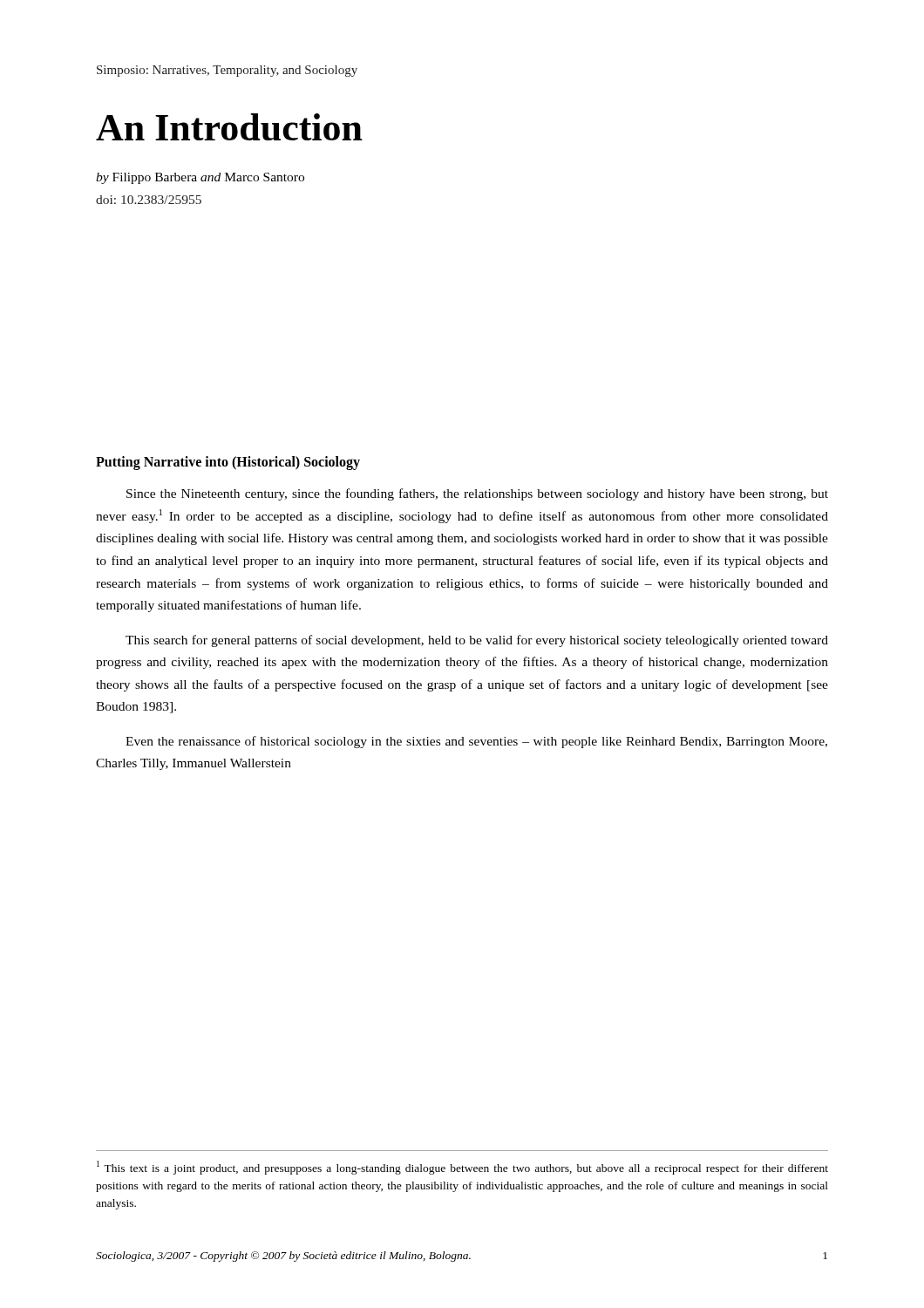Point to "doi: 10.2383/25955"
The width and height of the screenshot is (924, 1308).
pyautogui.click(x=149, y=199)
